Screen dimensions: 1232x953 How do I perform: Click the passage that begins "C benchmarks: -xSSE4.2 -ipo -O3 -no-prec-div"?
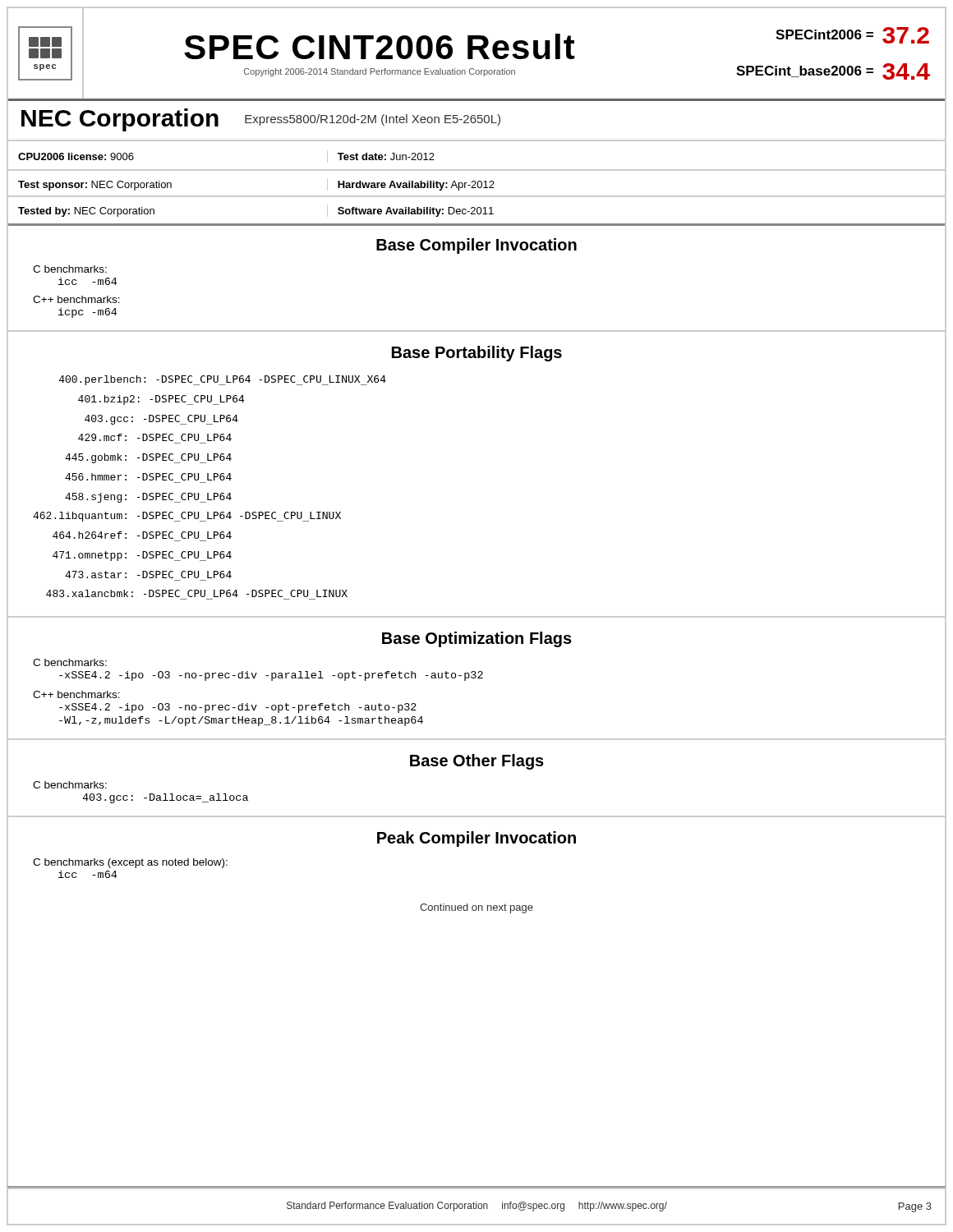258,669
